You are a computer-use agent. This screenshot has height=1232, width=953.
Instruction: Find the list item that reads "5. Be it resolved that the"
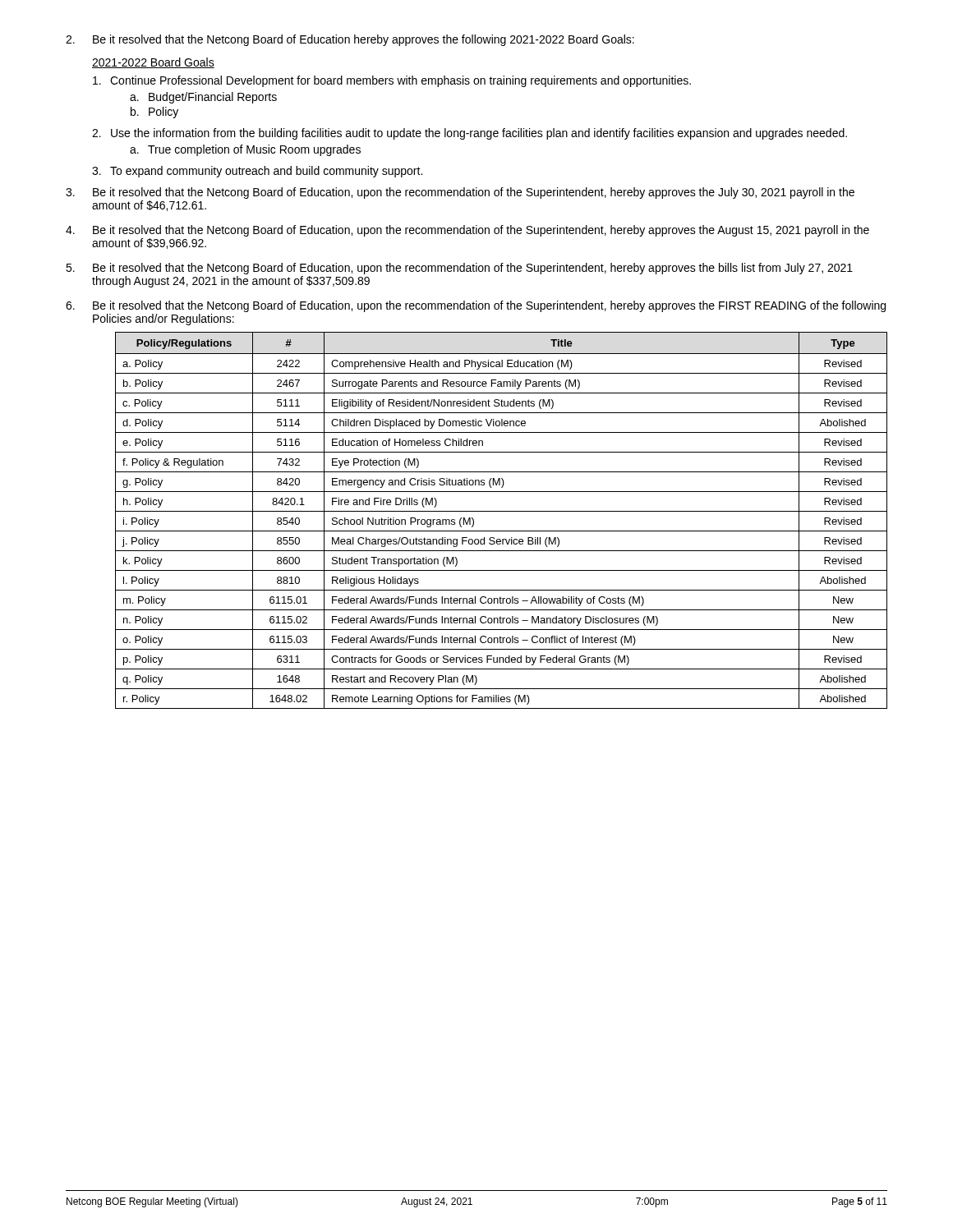point(476,274)
